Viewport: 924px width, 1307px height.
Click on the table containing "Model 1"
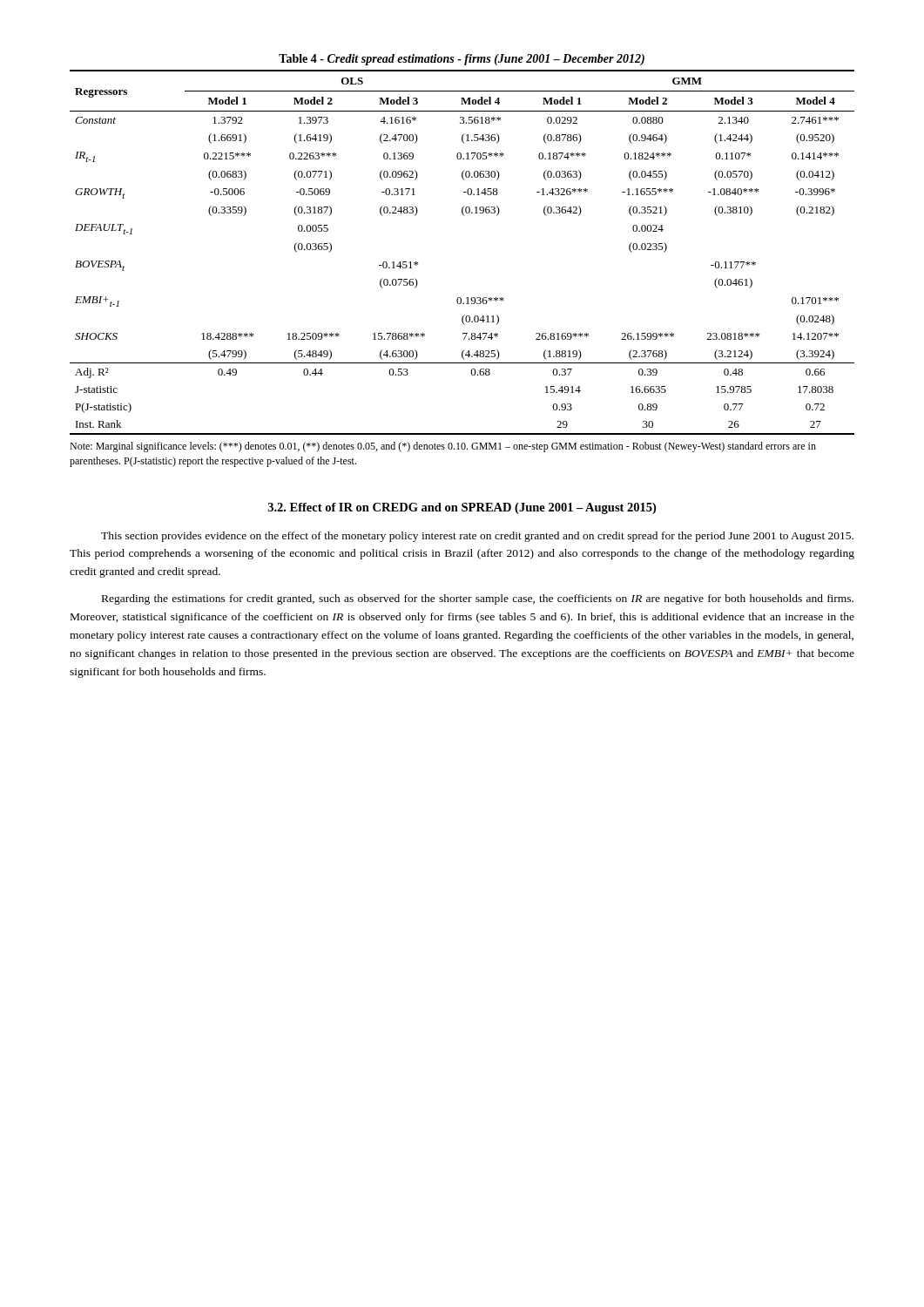[462, 252]
